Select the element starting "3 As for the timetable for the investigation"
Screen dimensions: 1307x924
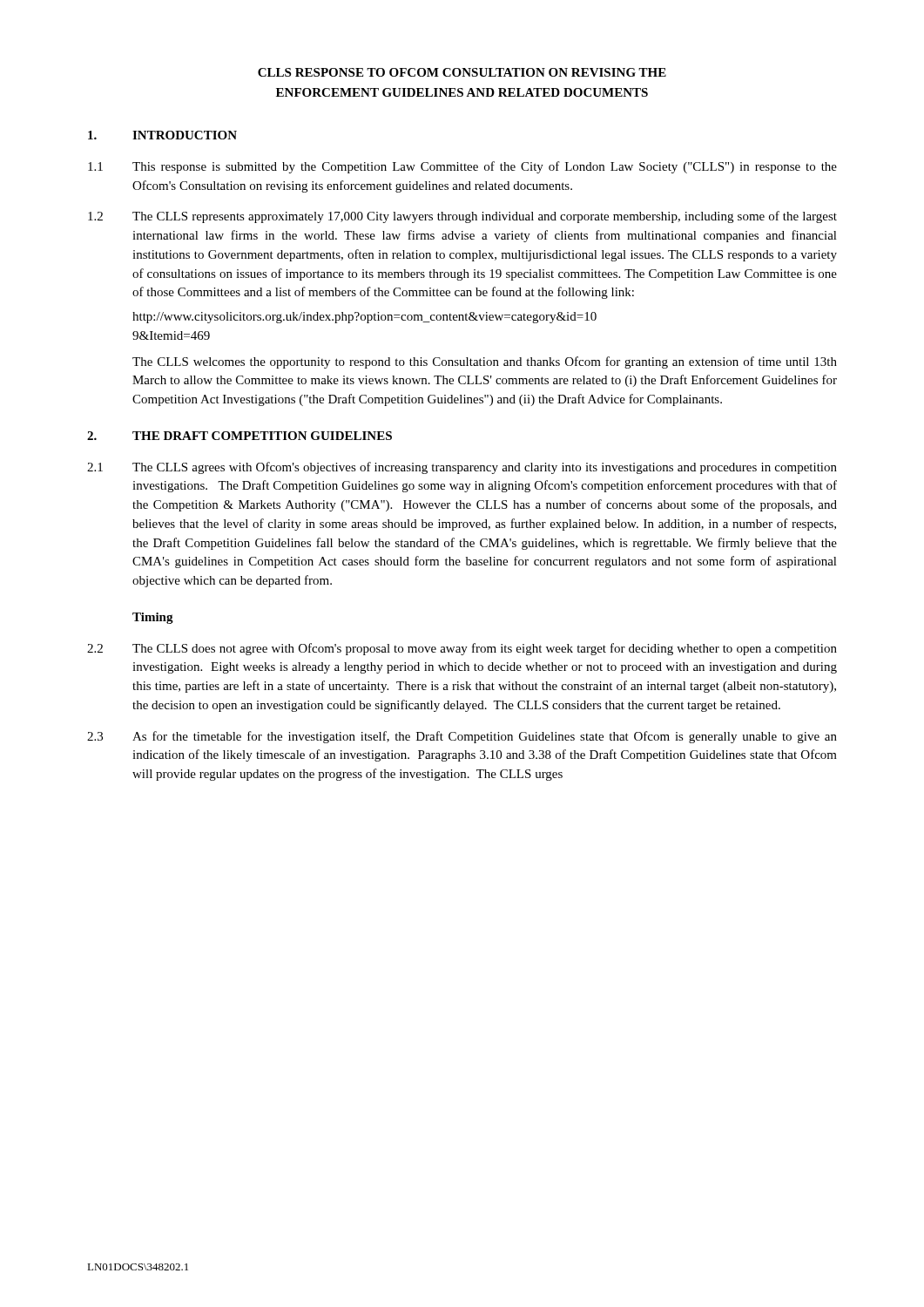[462, 756]
